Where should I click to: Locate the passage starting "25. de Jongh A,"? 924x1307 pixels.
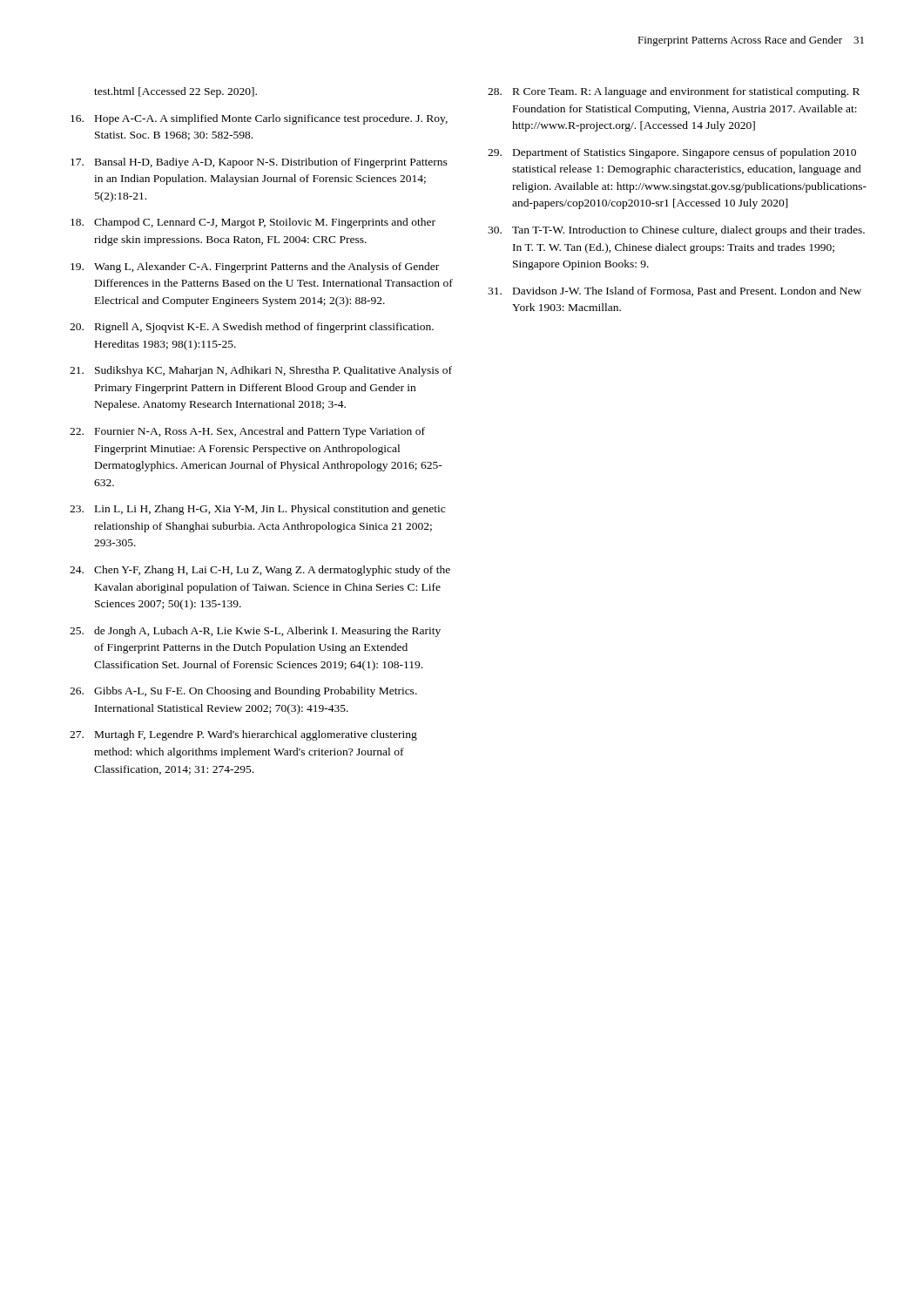[261, 647]
